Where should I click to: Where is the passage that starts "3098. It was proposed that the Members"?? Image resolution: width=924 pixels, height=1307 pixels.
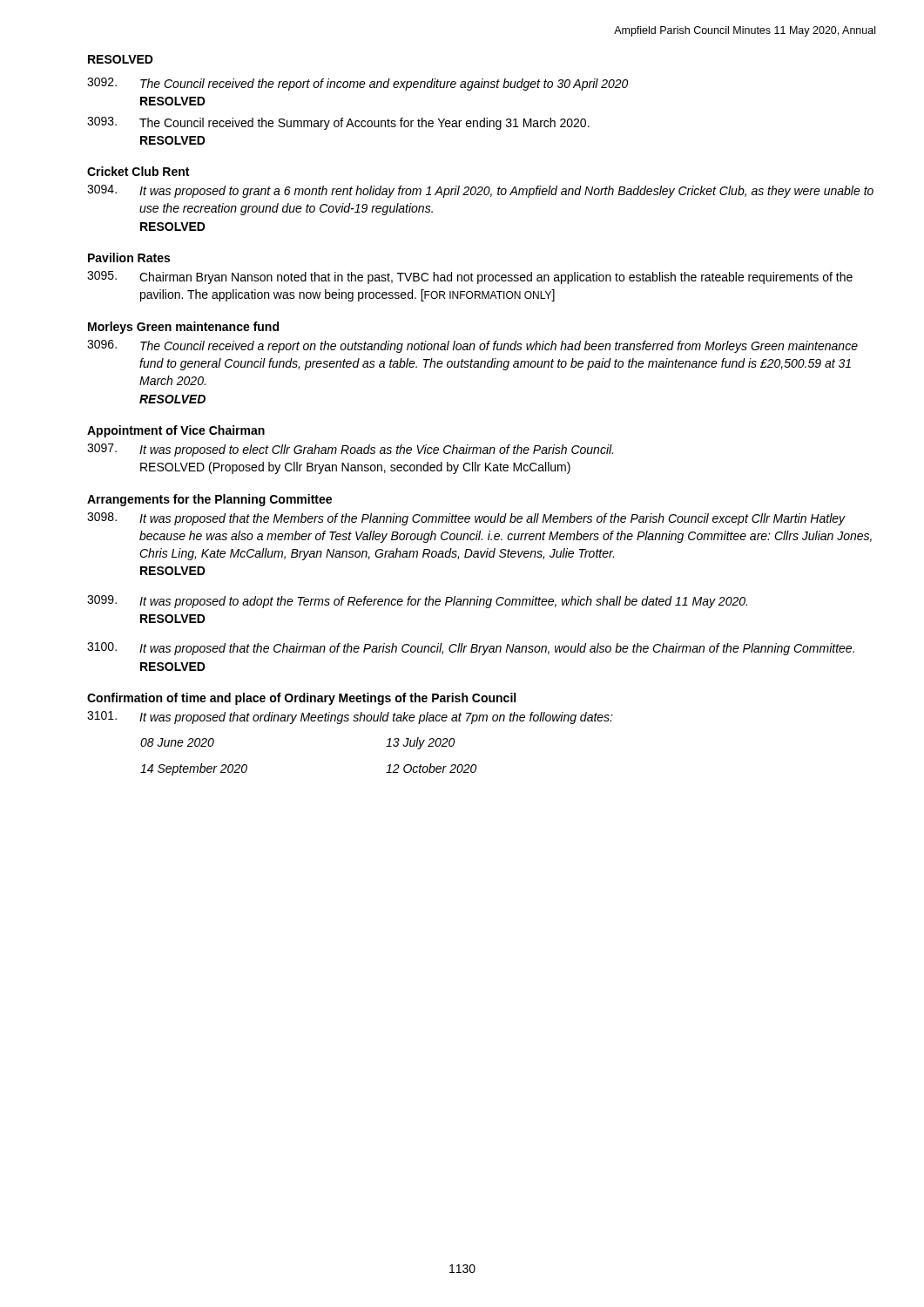coord(482,545)
